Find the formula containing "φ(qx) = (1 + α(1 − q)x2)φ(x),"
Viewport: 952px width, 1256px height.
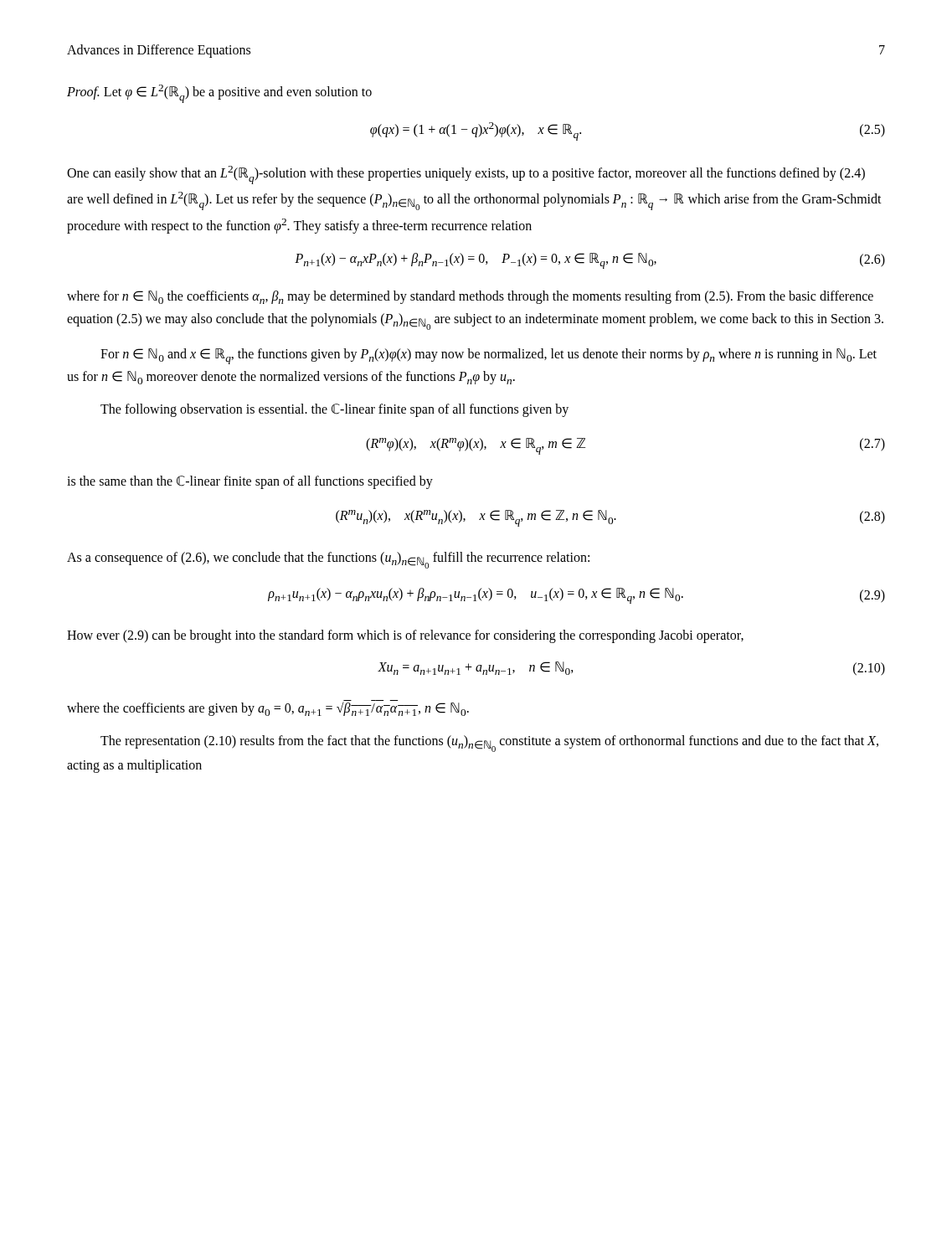[x=476, y=130]
